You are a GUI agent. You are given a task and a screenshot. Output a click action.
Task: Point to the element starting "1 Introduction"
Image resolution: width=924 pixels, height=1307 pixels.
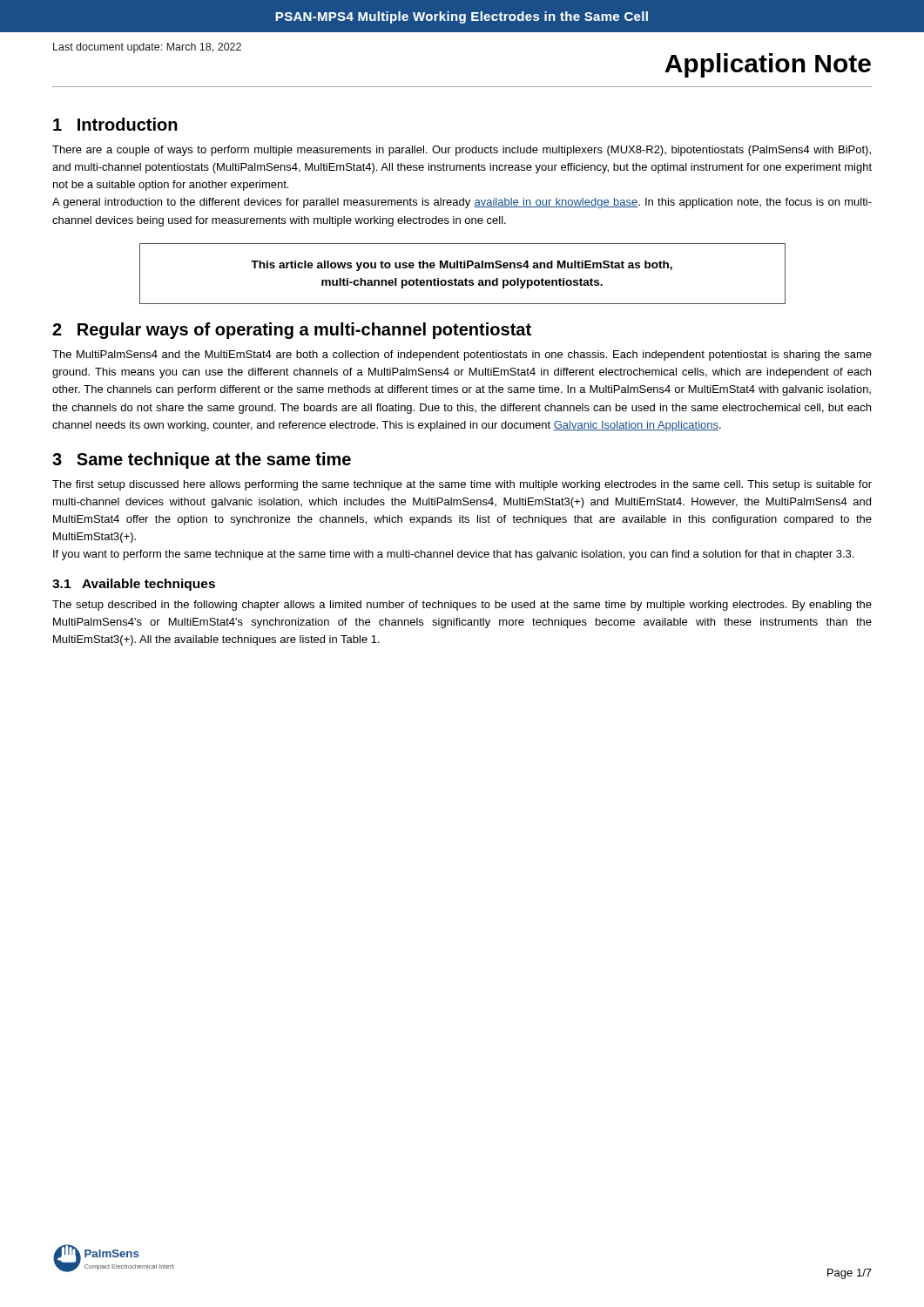tap(115, 125)
